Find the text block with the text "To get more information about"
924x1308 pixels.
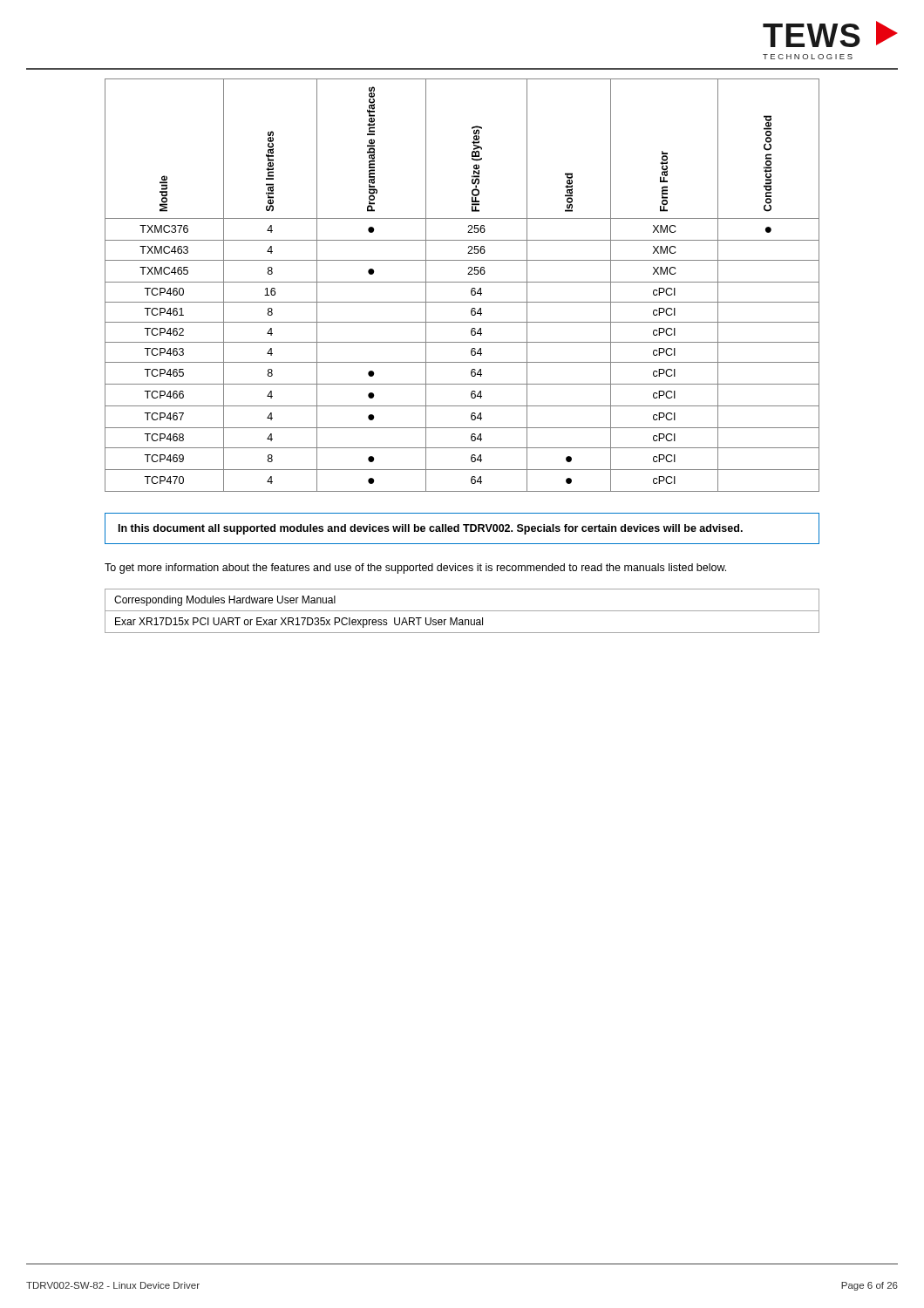pyautogui.click(x=416, y=568)
